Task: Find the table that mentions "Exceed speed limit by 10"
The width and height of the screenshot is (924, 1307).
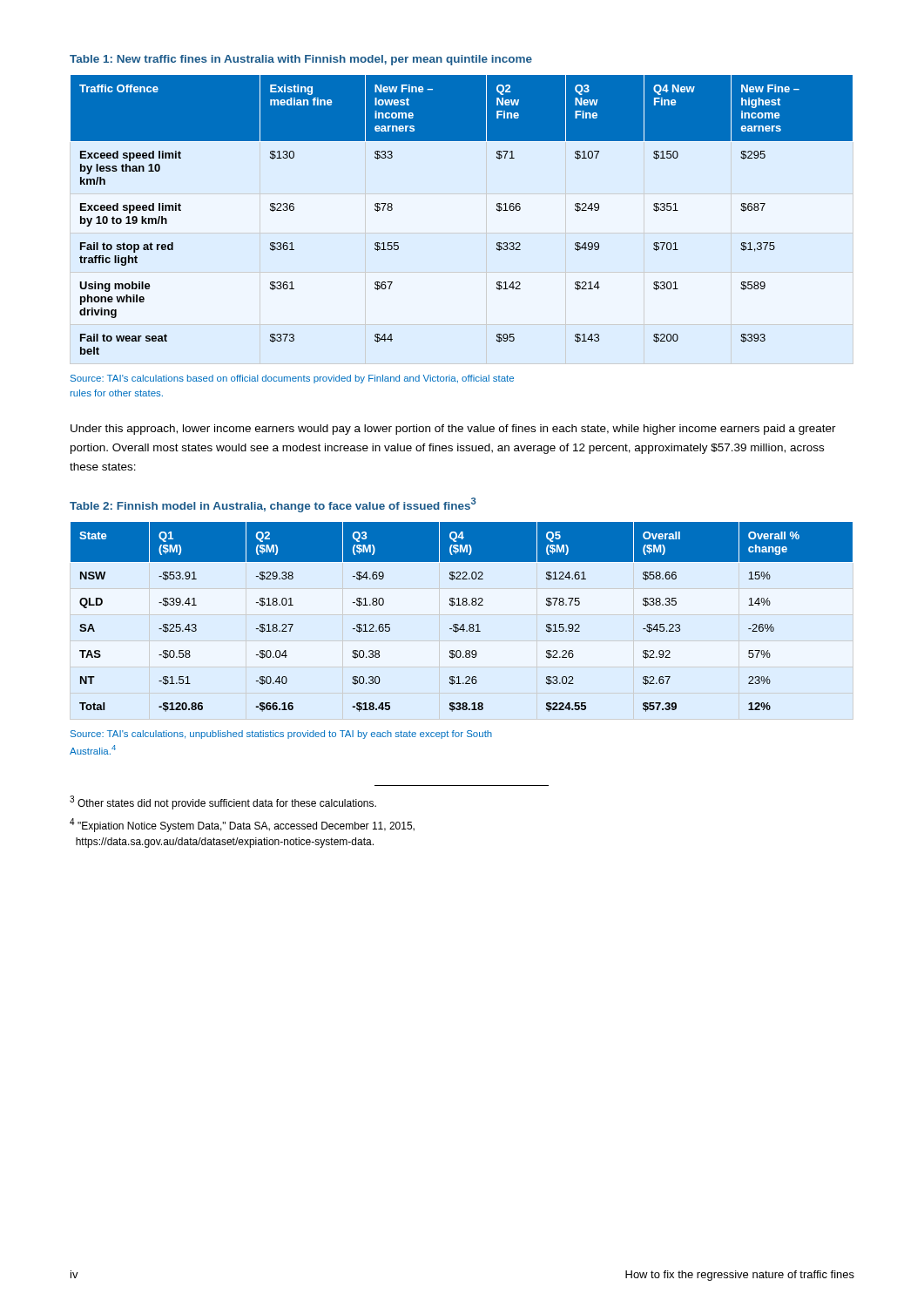Action: click(x=462, y=219)
